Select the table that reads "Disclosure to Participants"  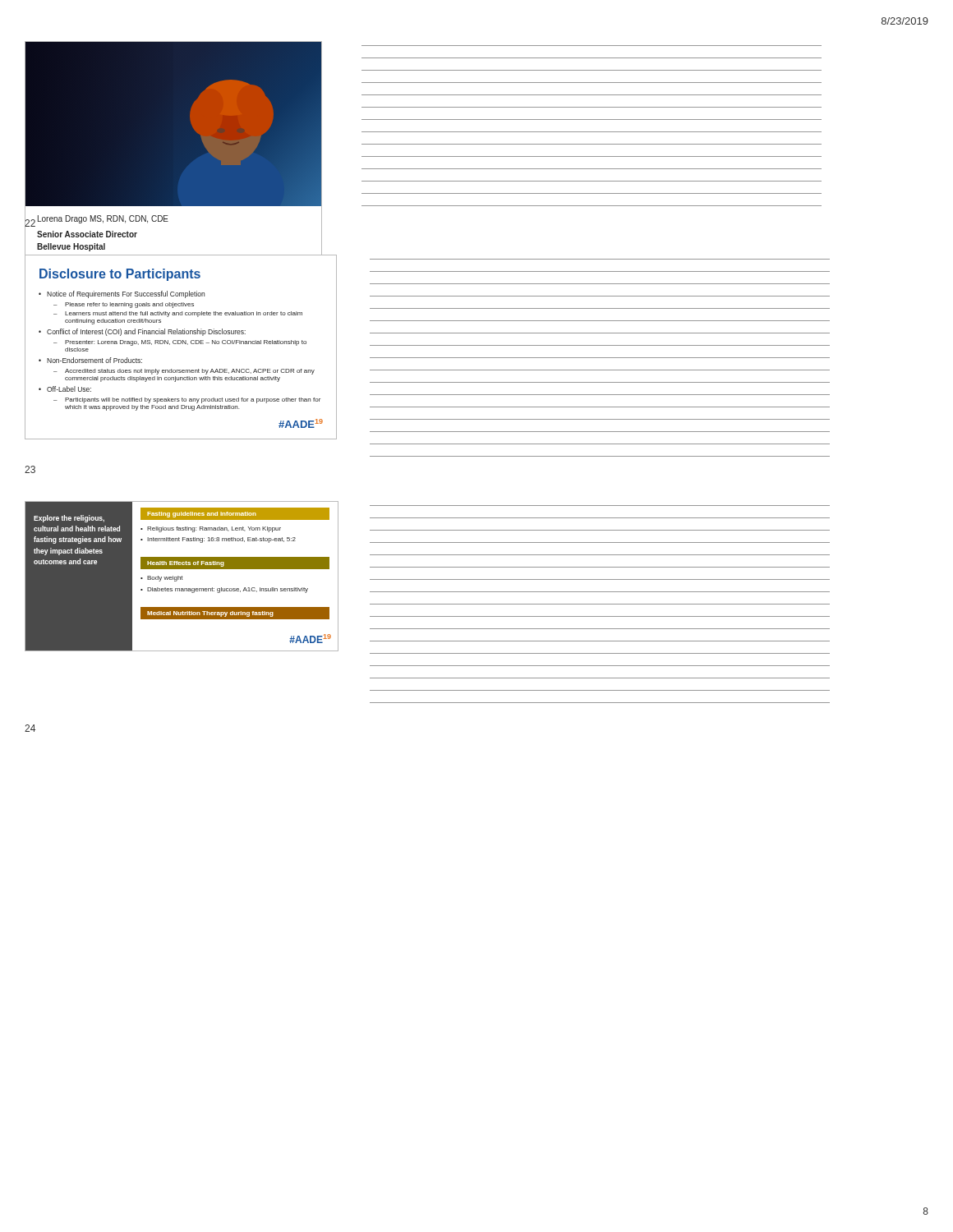click(x=181, y=347)
